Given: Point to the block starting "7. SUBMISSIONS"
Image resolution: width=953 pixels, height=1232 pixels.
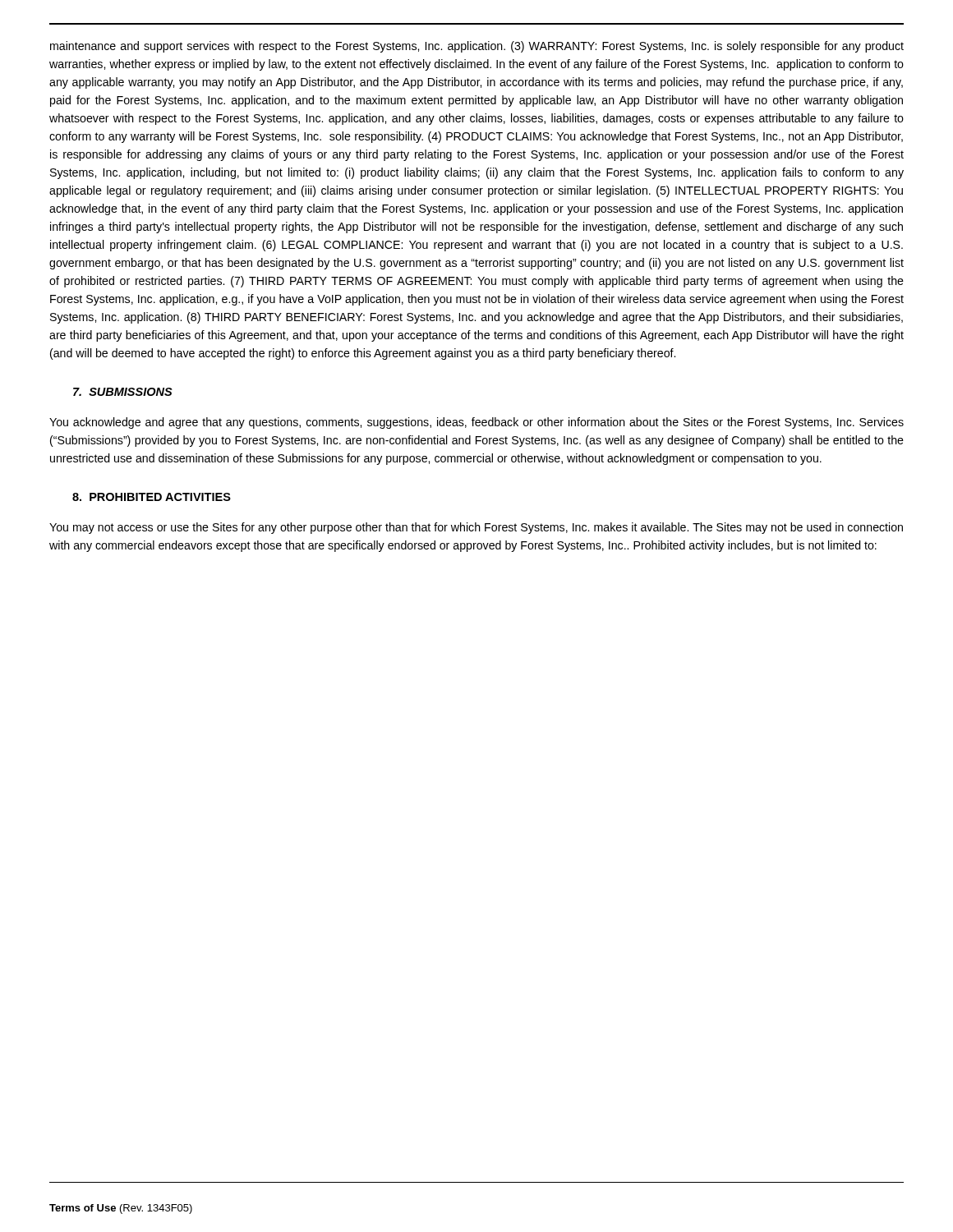Looking at the screenshot, I should [122, 392].
